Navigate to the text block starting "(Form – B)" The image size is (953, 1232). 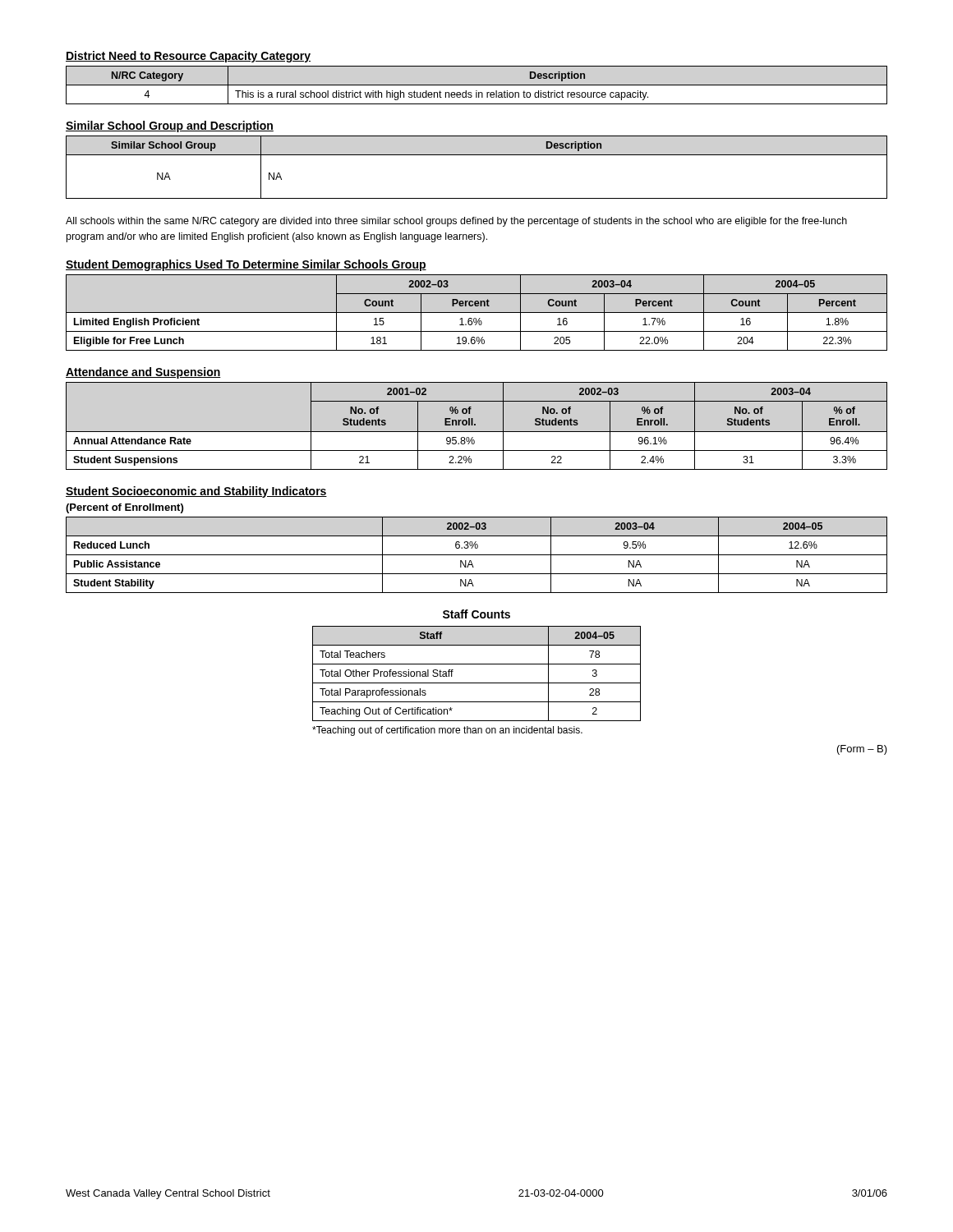(x=862, y=748)
